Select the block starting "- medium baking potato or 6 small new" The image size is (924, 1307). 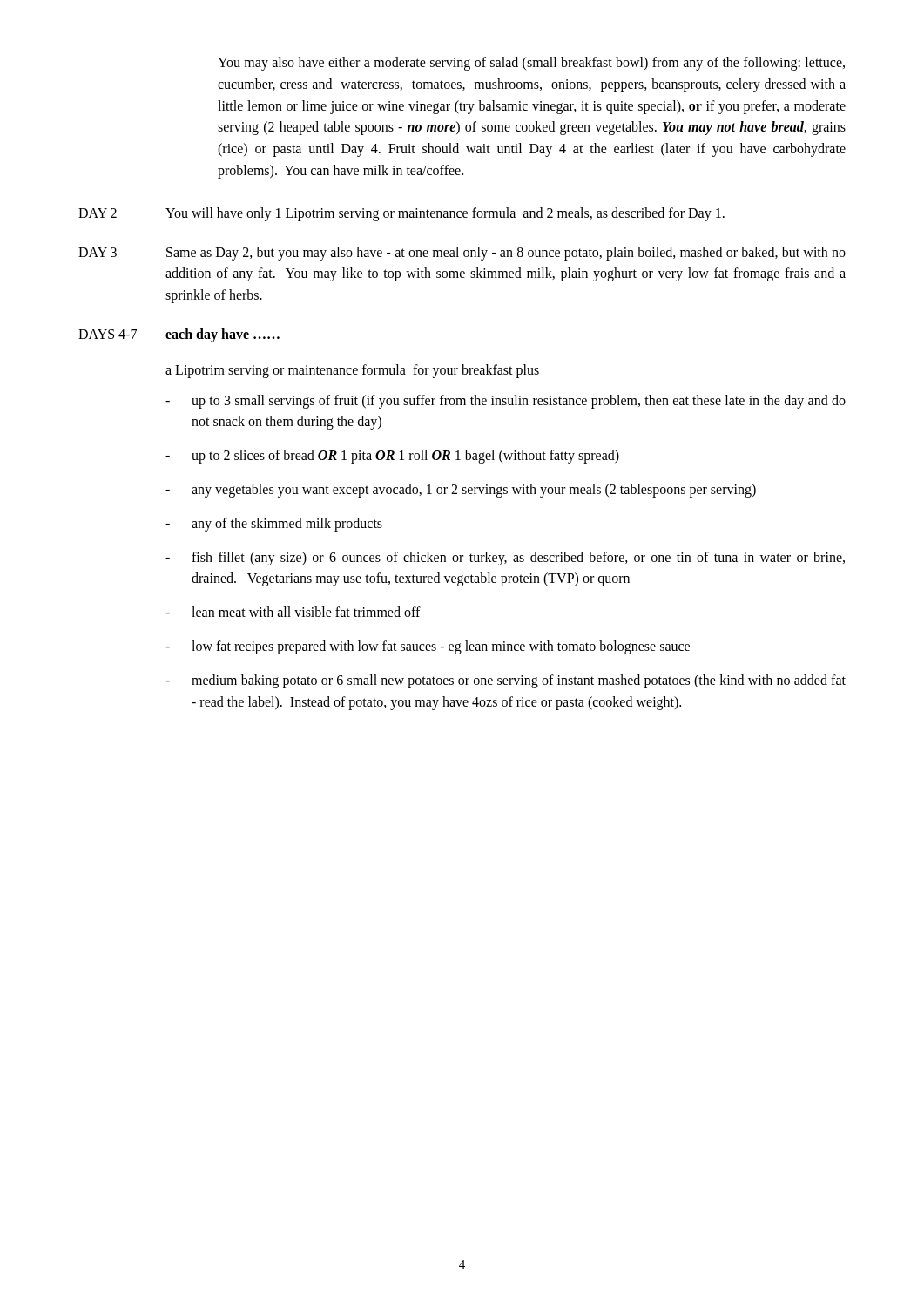(x=506, y=691)
